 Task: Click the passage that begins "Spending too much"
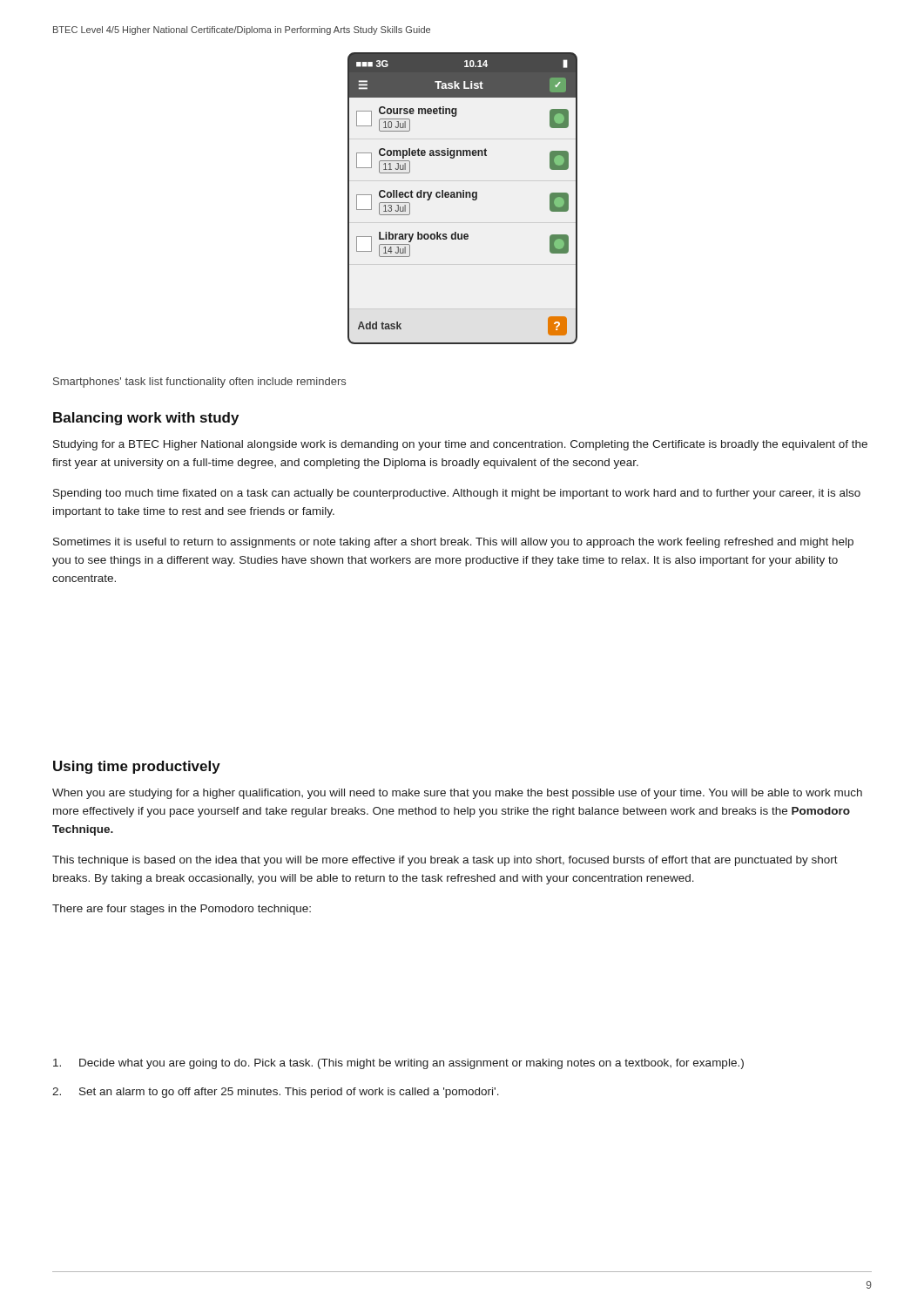point(456,502)
